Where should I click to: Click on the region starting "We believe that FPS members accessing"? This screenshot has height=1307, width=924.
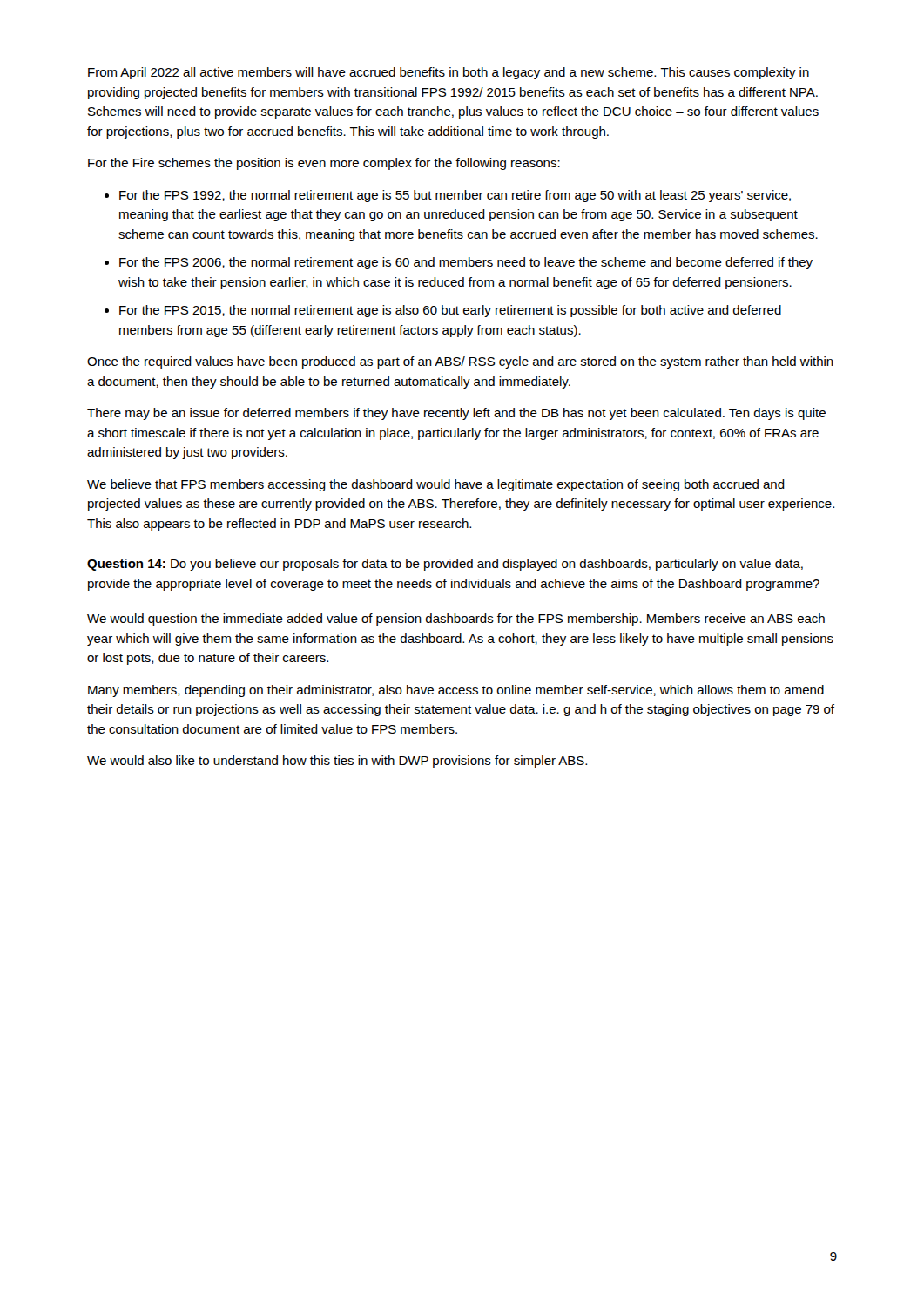(x=461, y=503)
